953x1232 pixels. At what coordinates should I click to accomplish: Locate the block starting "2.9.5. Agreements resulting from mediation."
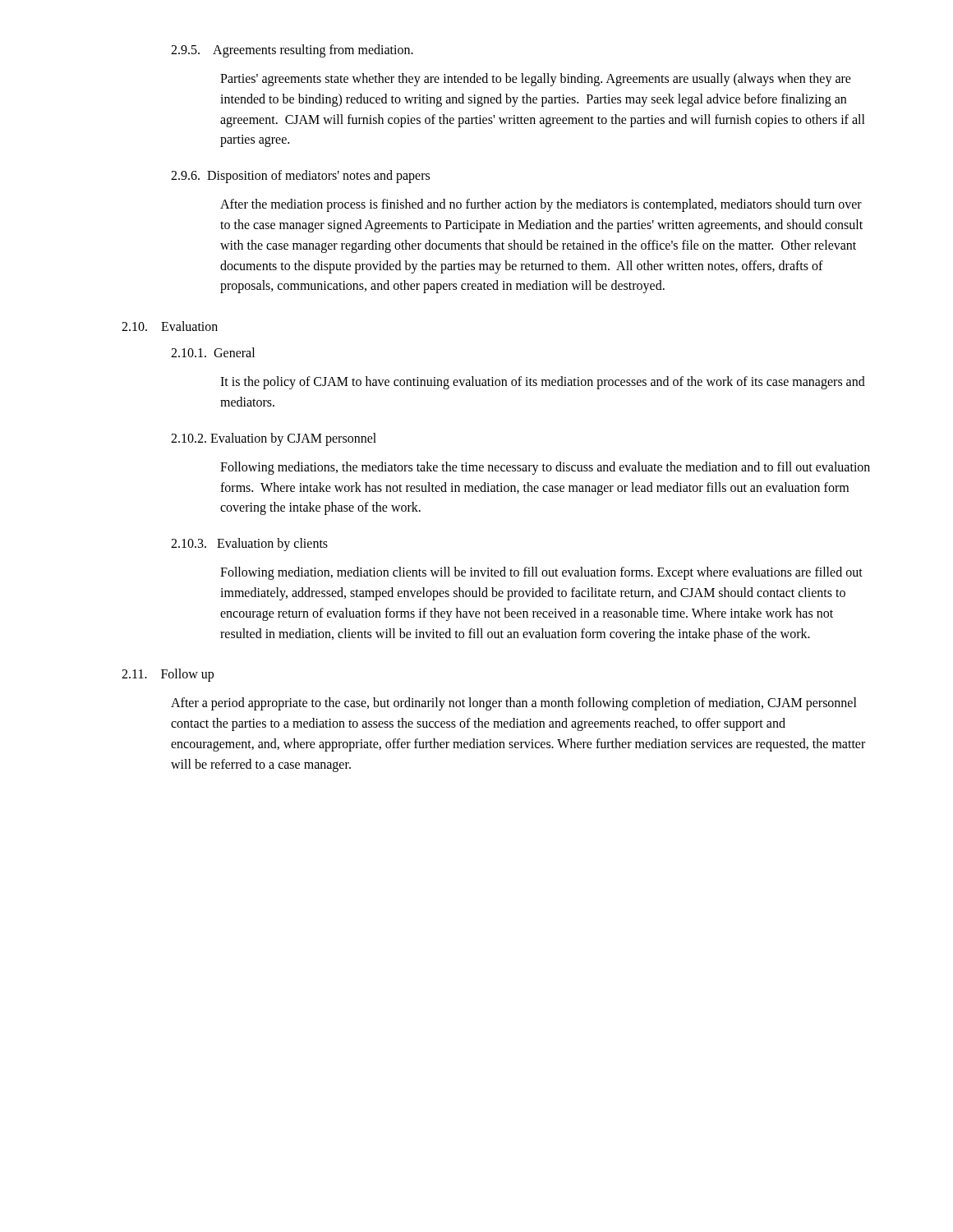292,50
